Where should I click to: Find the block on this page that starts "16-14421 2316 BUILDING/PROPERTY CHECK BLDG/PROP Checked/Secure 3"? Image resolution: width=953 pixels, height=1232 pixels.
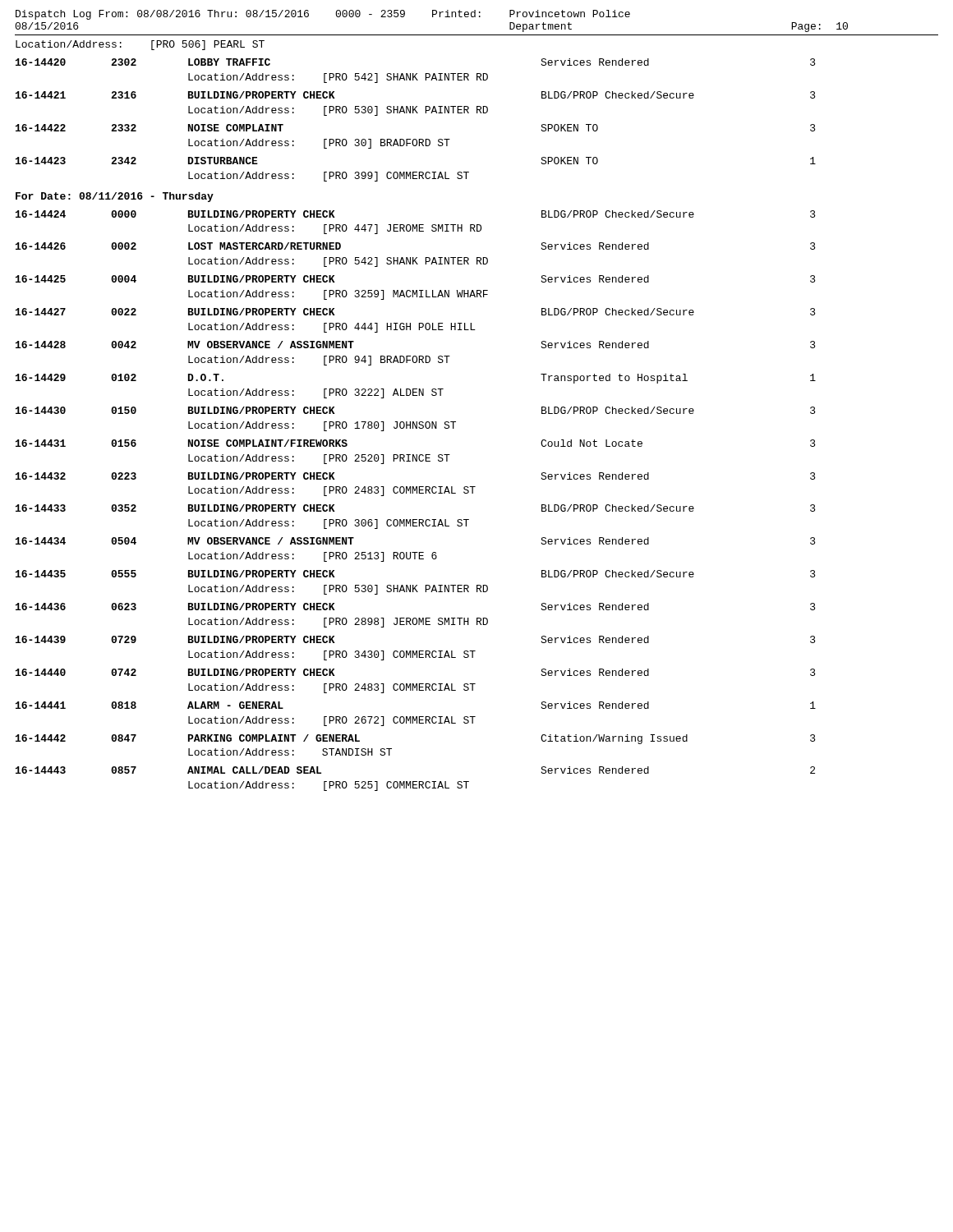476,103
